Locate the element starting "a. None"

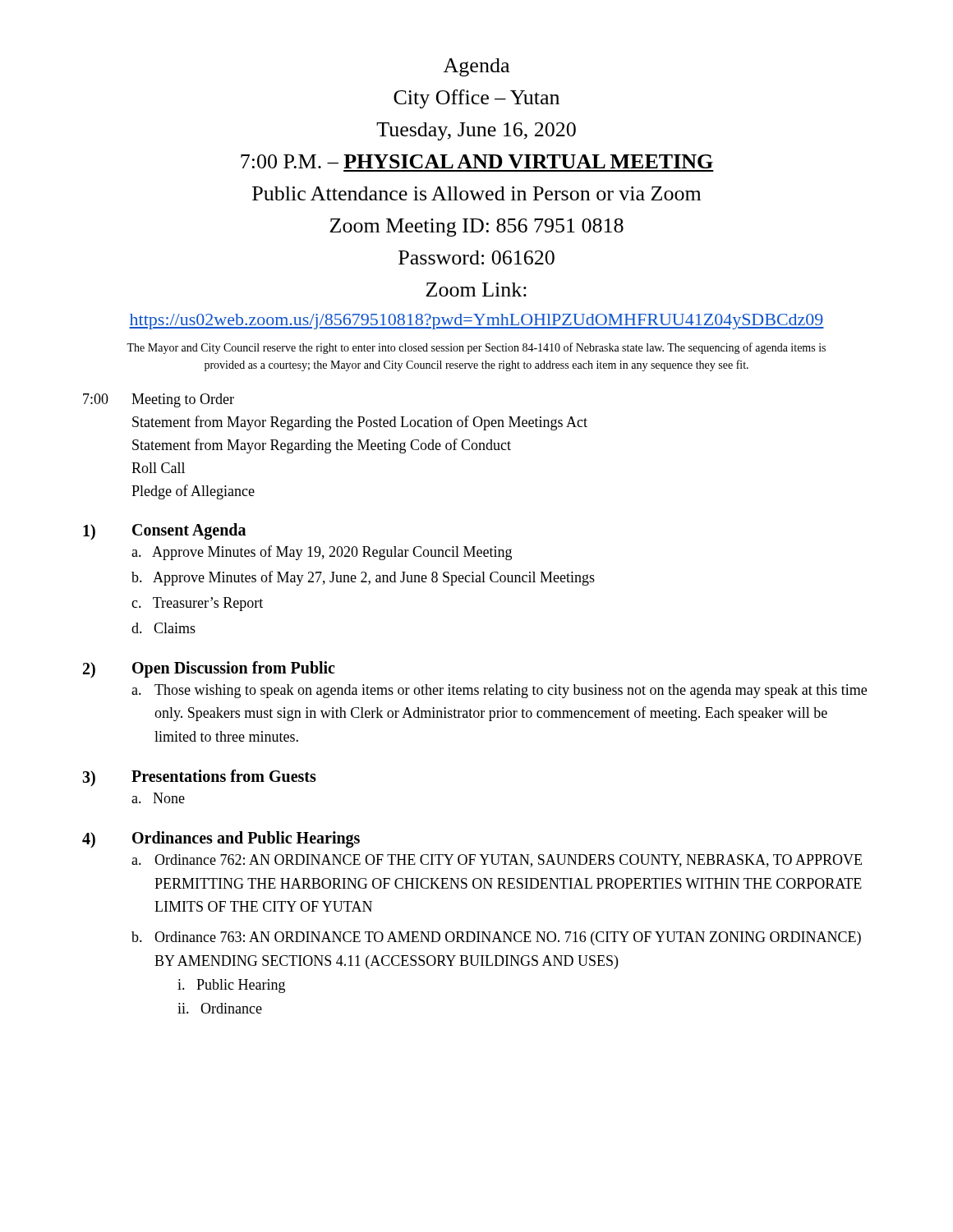(x=158, y=798)
